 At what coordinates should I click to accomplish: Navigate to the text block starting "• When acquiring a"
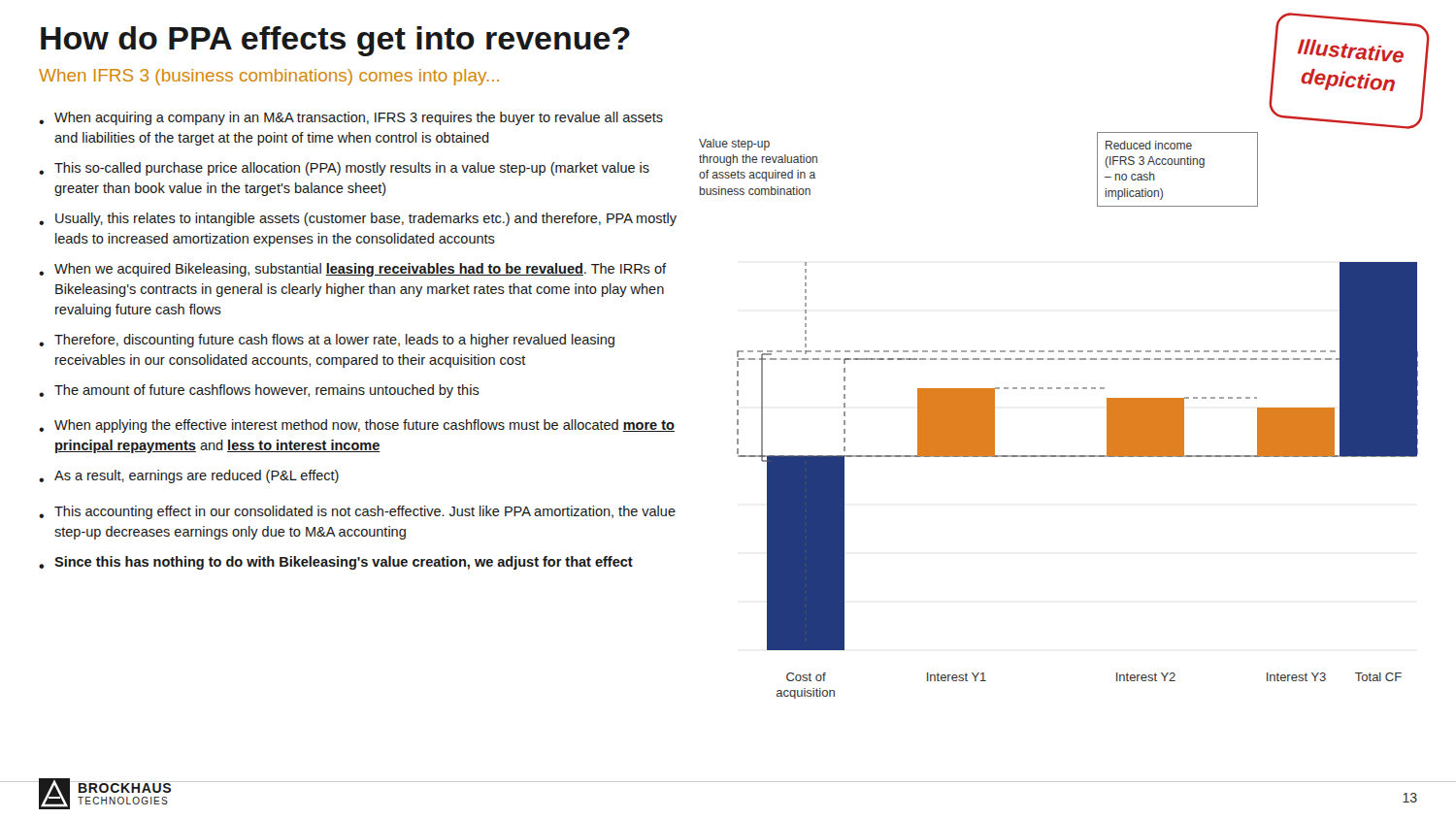click(x=364, y=128)
